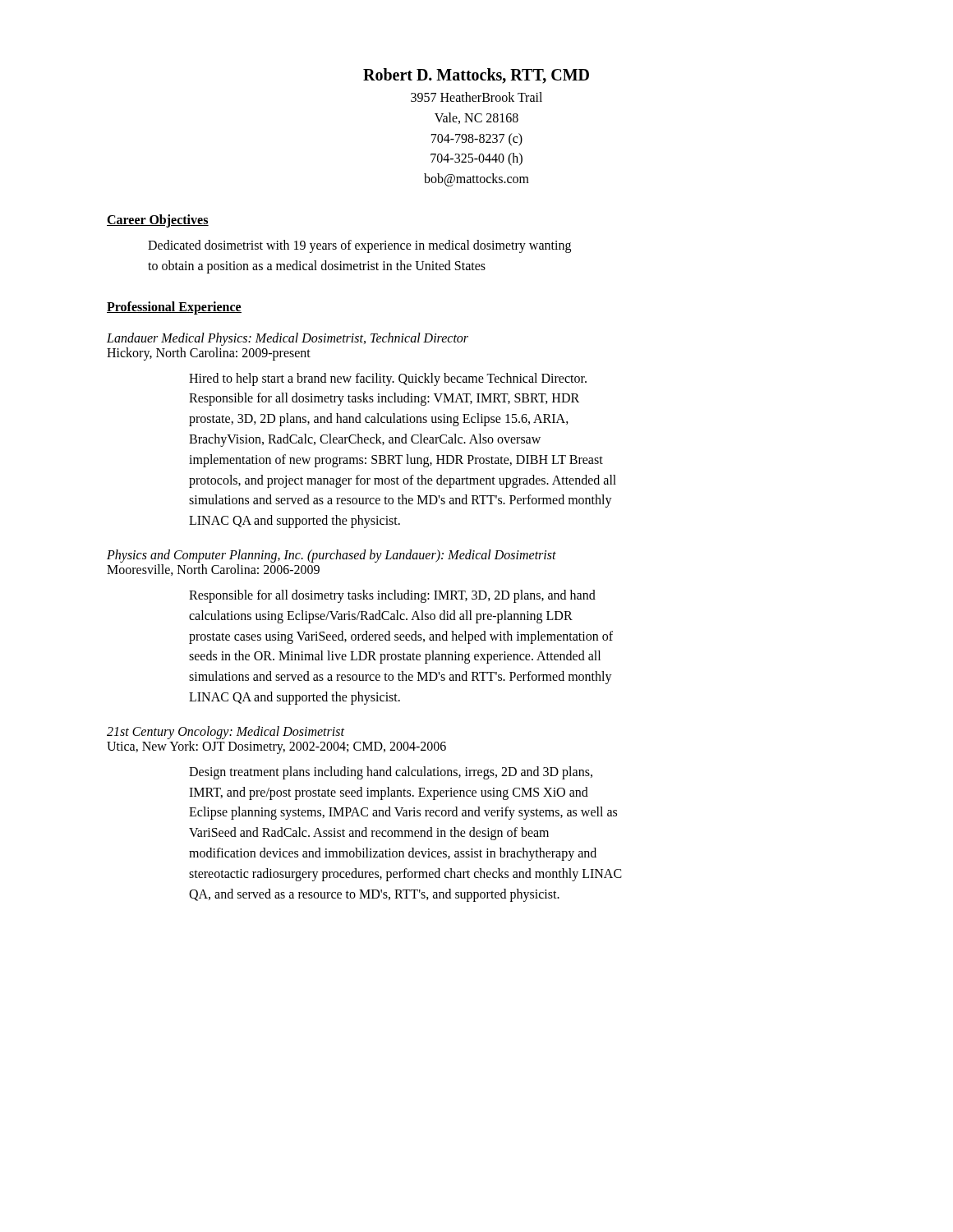Click the passage that begins "Responsible for all dosimetry"

tap(401, 646)
